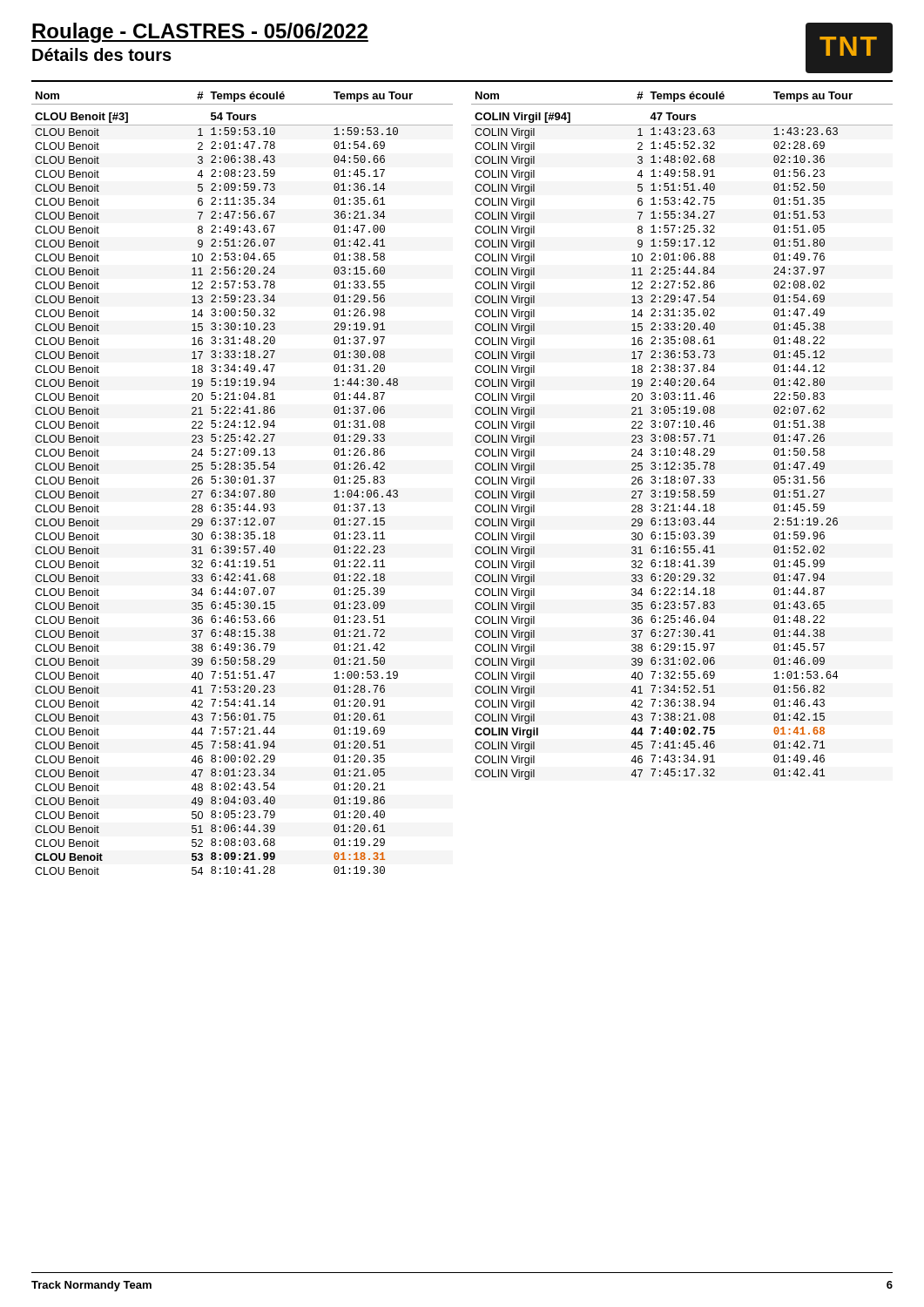This screenshot has height=1307, width=924.
Task: Find the logo
Action: coord(849,50)
